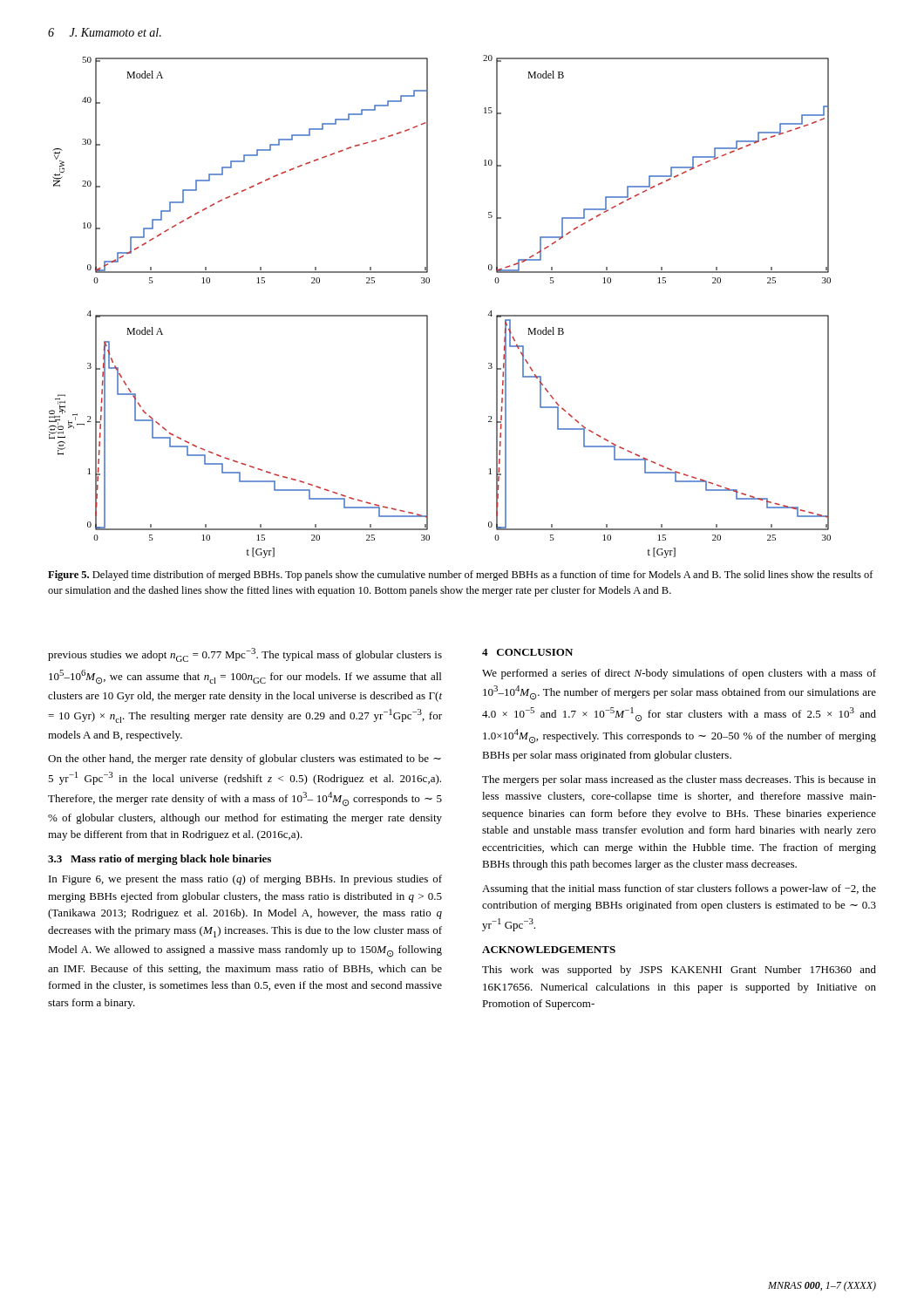Find the passage starting "We performed a series of direct N-body"
Viewport: 924px width, 1308px height.
pyautogui.click(x=679, y=714)
